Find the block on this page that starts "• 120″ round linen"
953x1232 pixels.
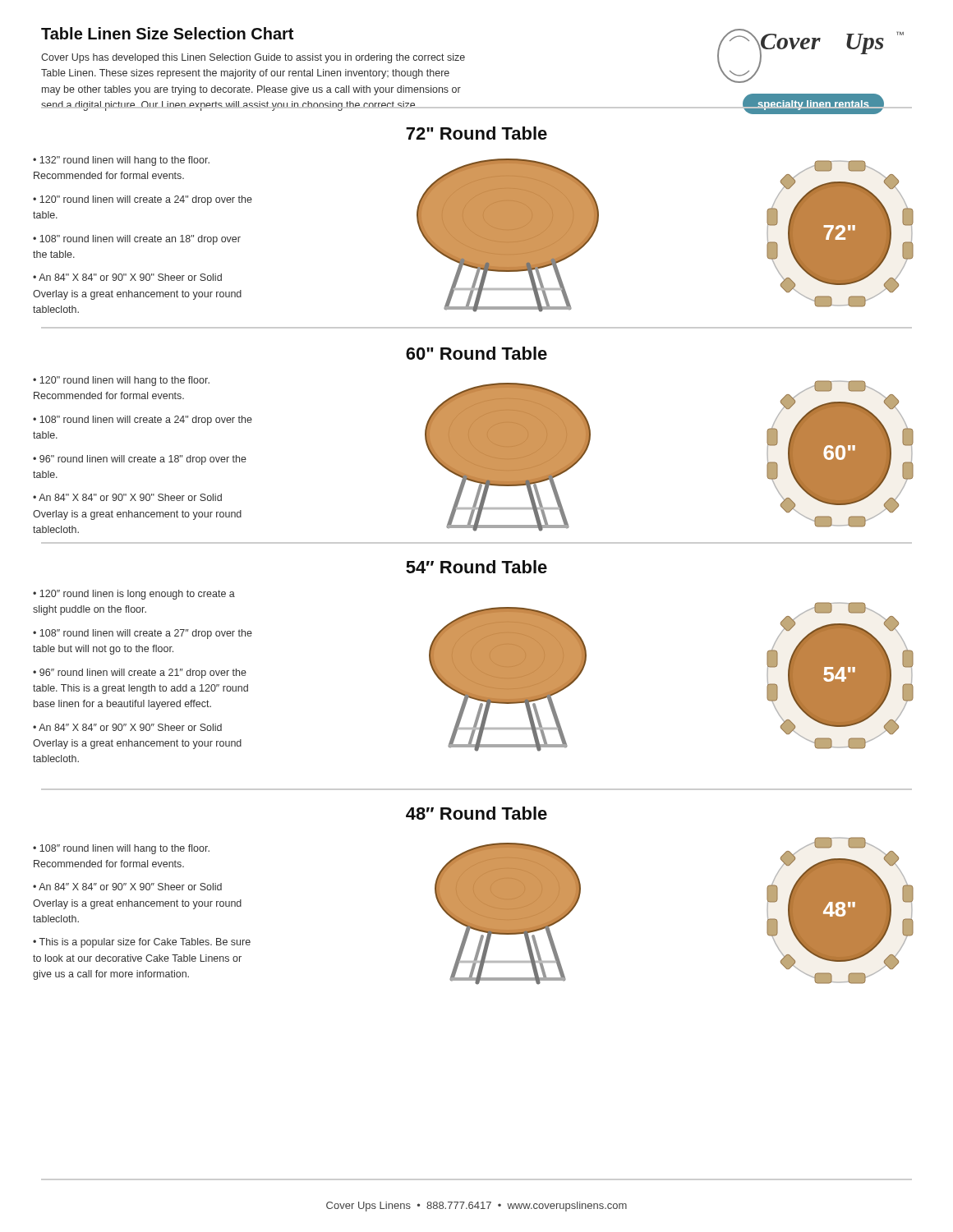click(x=144, y=677)
